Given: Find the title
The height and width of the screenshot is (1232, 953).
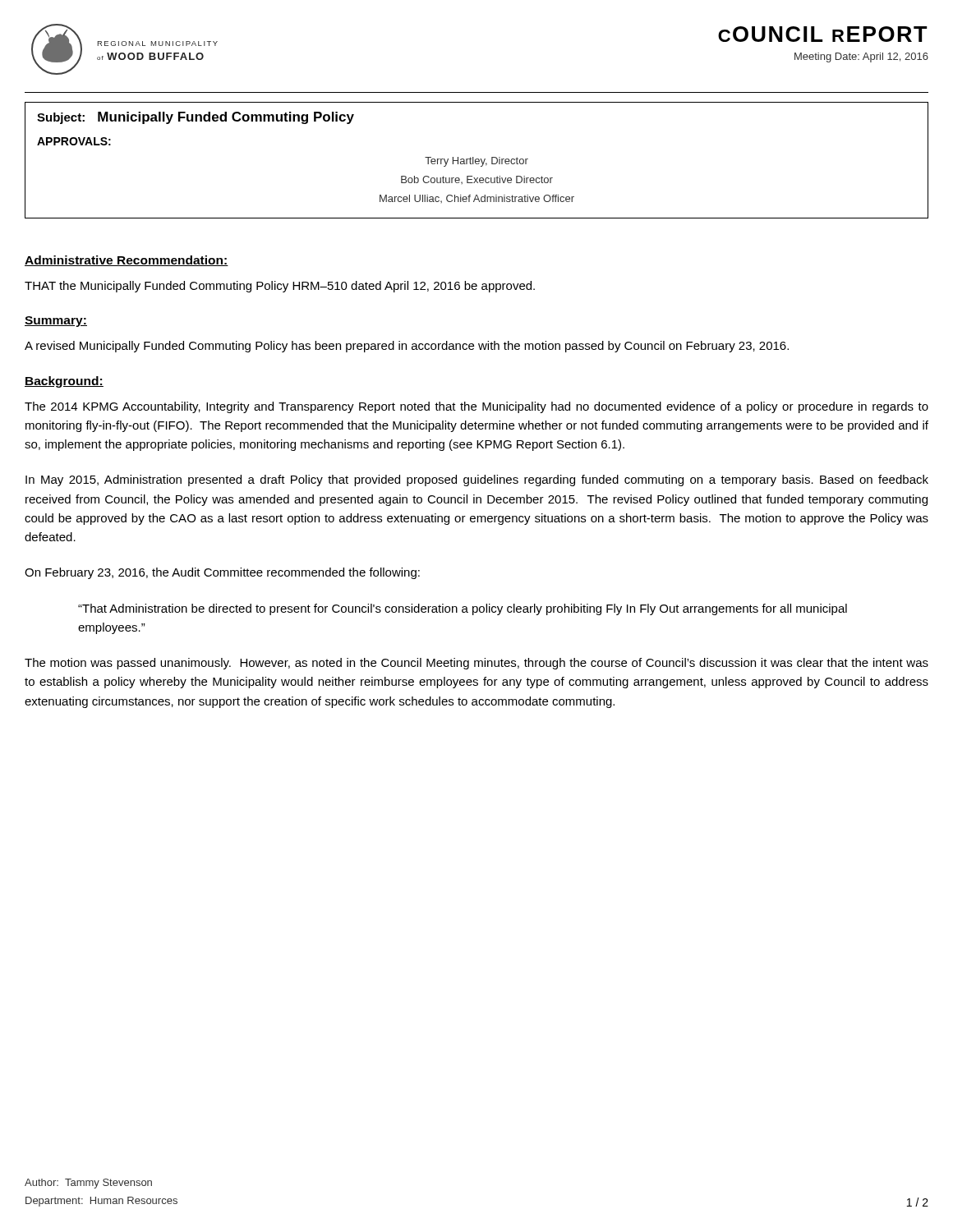Looking at the screenshot, I should pyautogui.click(x=476, y=164).
